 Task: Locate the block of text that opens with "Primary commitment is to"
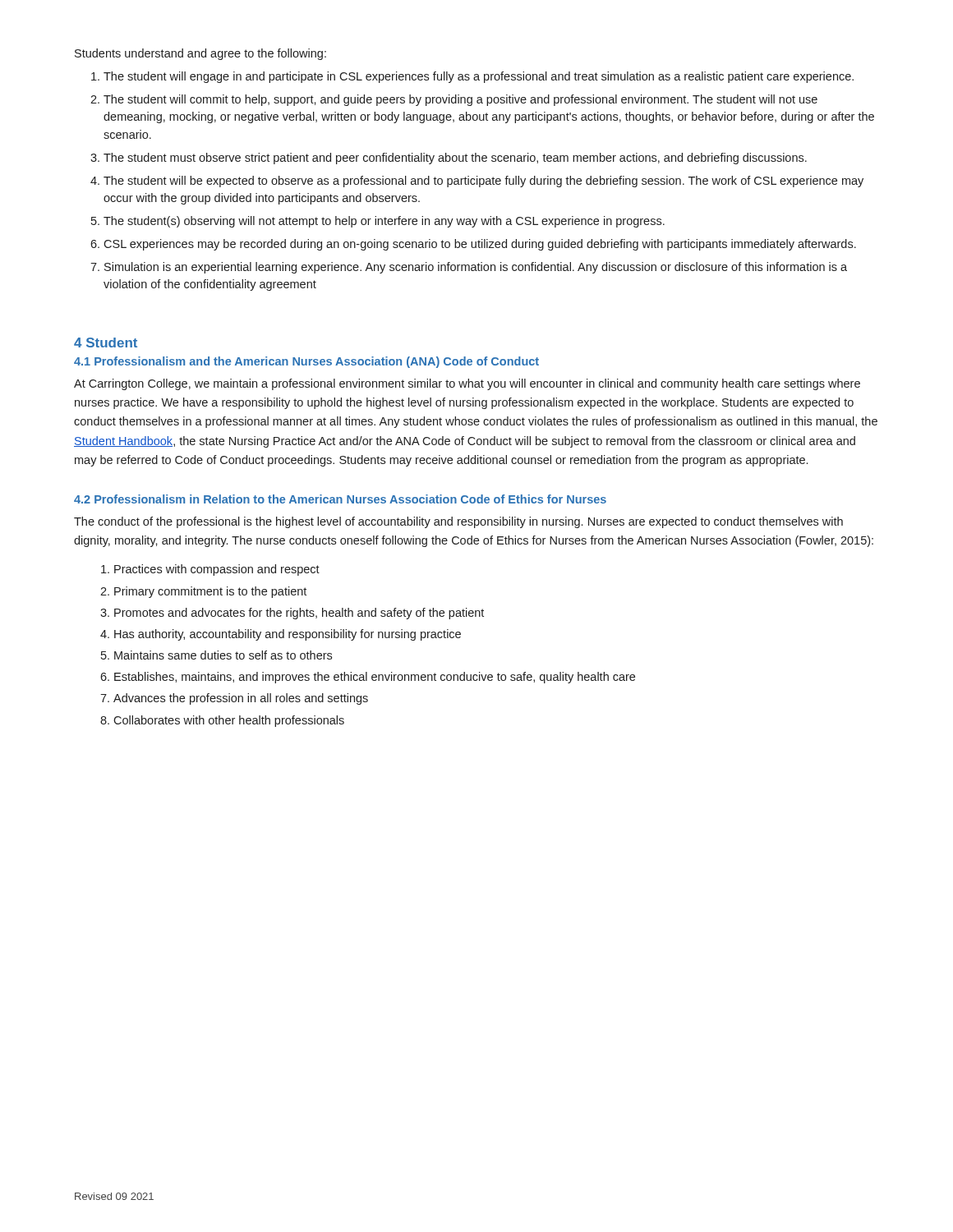210,592
